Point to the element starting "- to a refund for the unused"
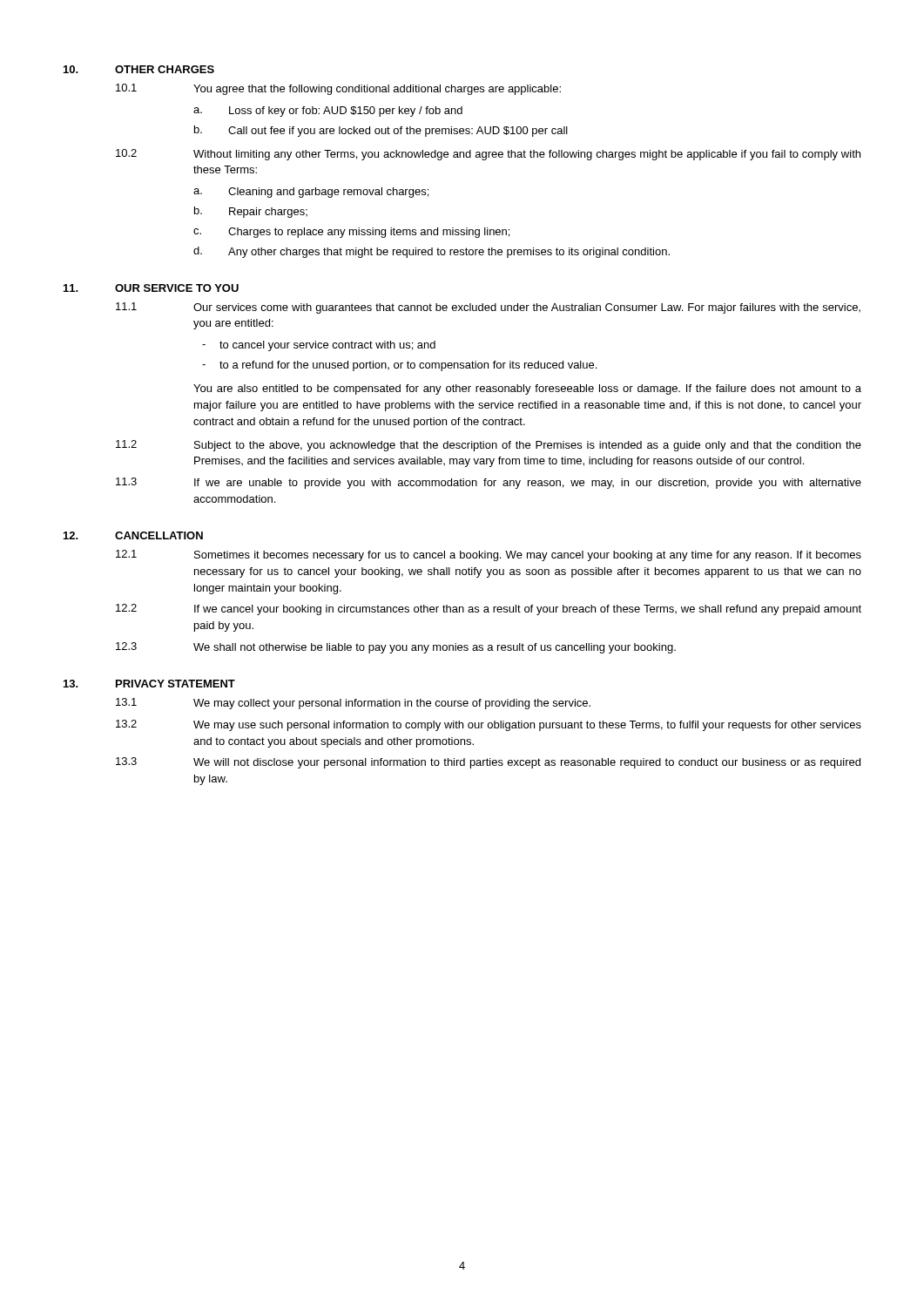The height and width of the screenshot is (1307, 924). pyautogui.click(x=532, y=366)
